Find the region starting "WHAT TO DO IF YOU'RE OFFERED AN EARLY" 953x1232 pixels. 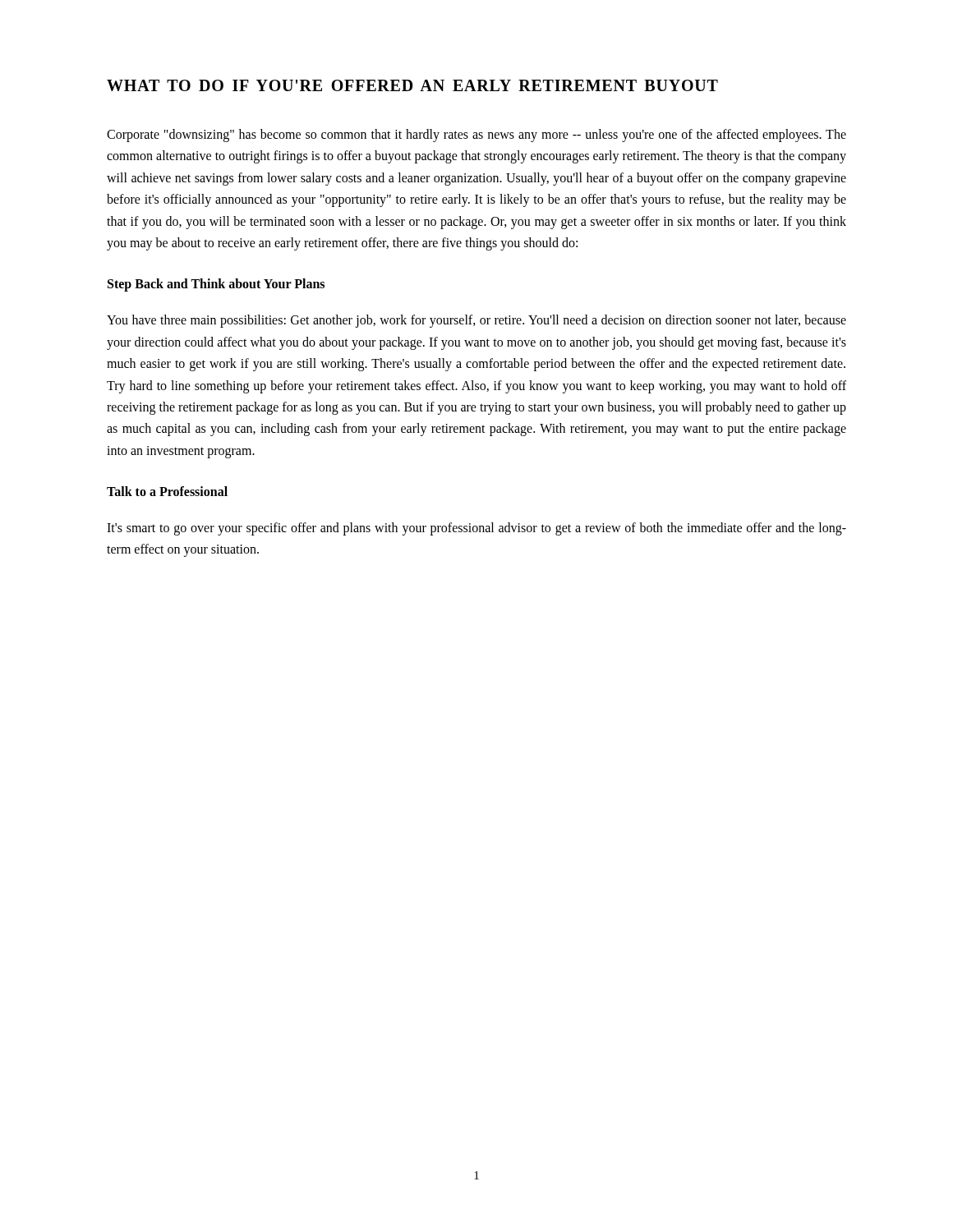[413, 85]
